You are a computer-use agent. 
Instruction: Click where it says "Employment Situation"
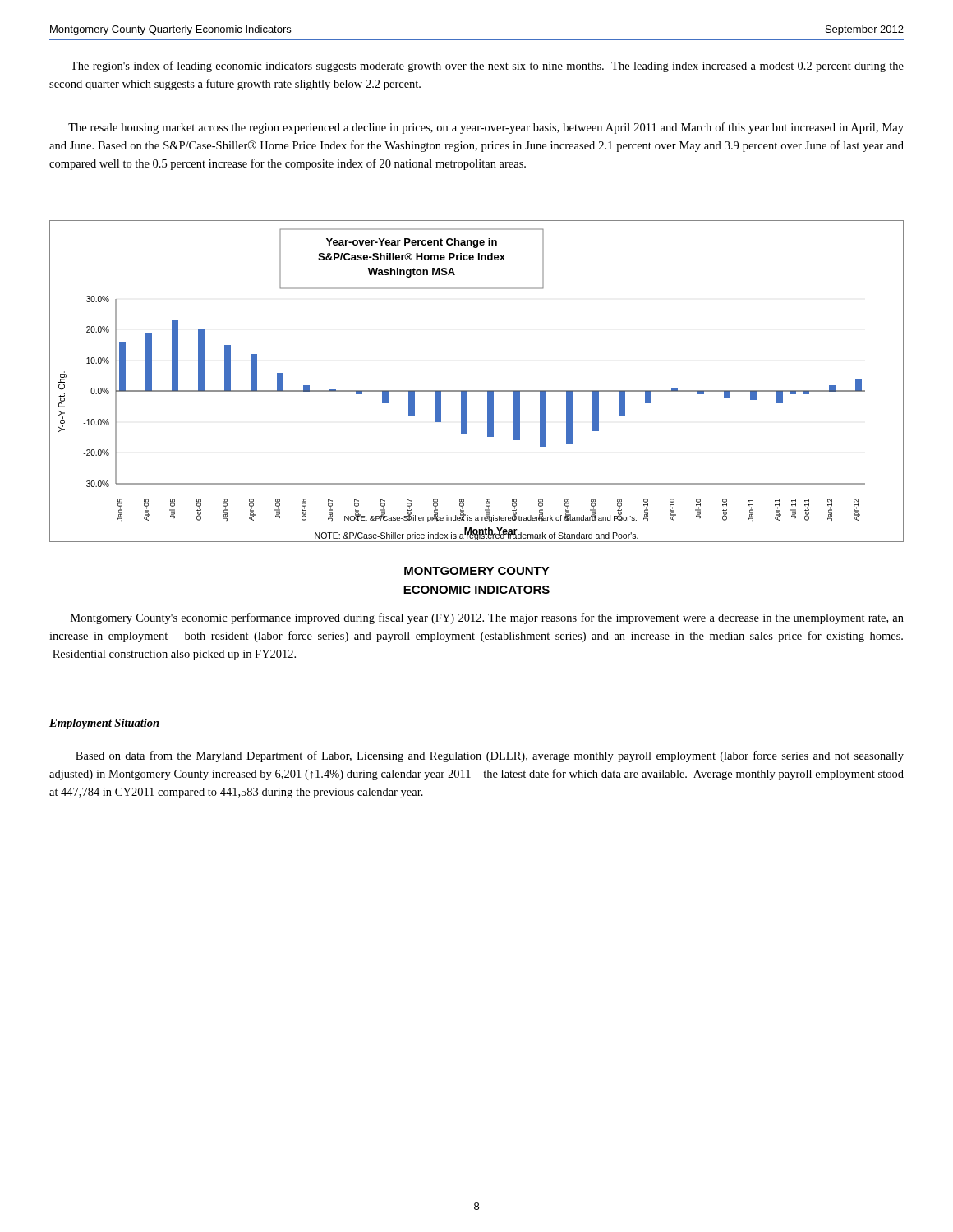(104, 723)
